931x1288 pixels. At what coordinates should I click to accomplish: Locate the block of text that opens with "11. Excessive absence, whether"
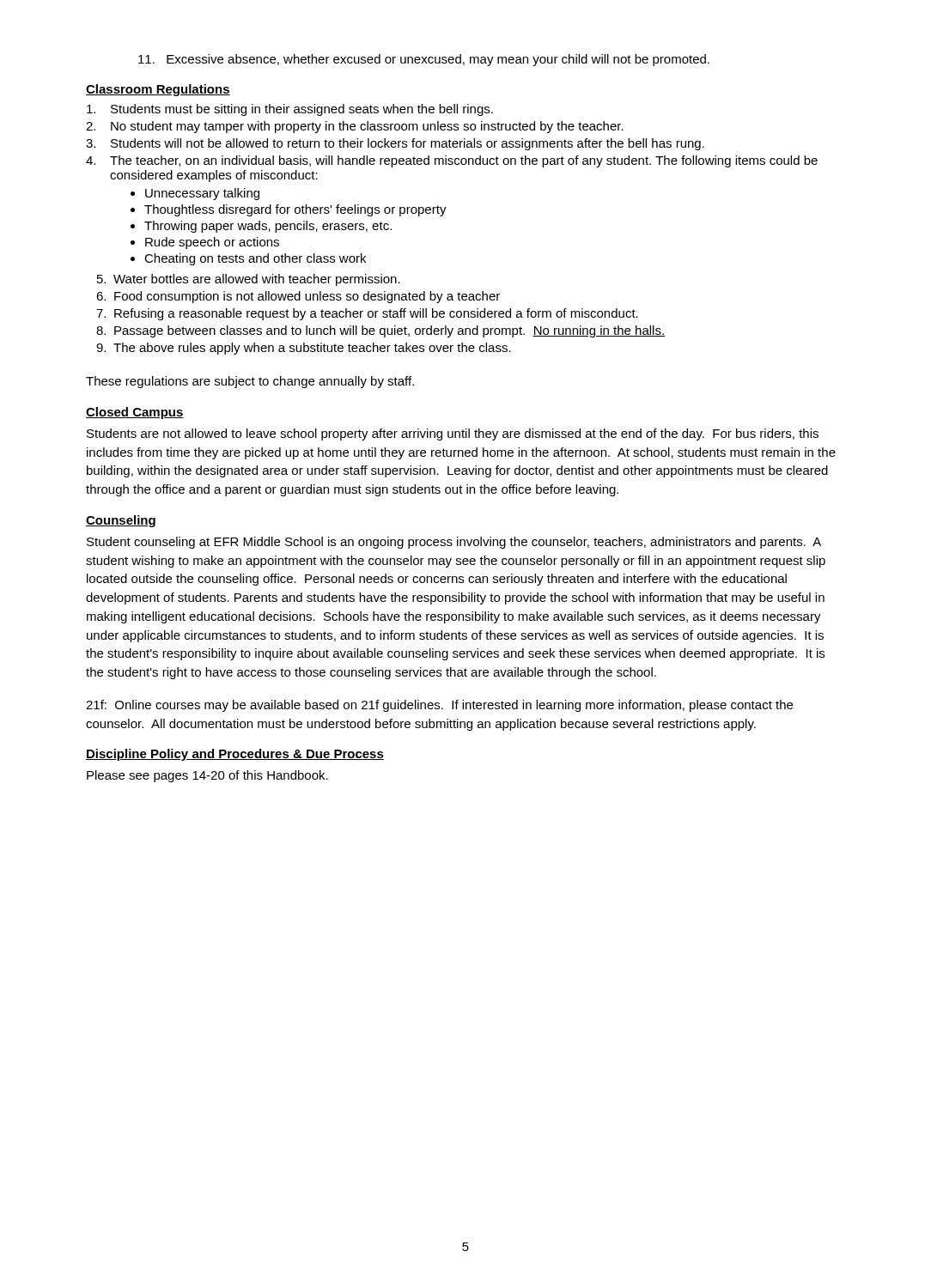click(x=424, y=59)
